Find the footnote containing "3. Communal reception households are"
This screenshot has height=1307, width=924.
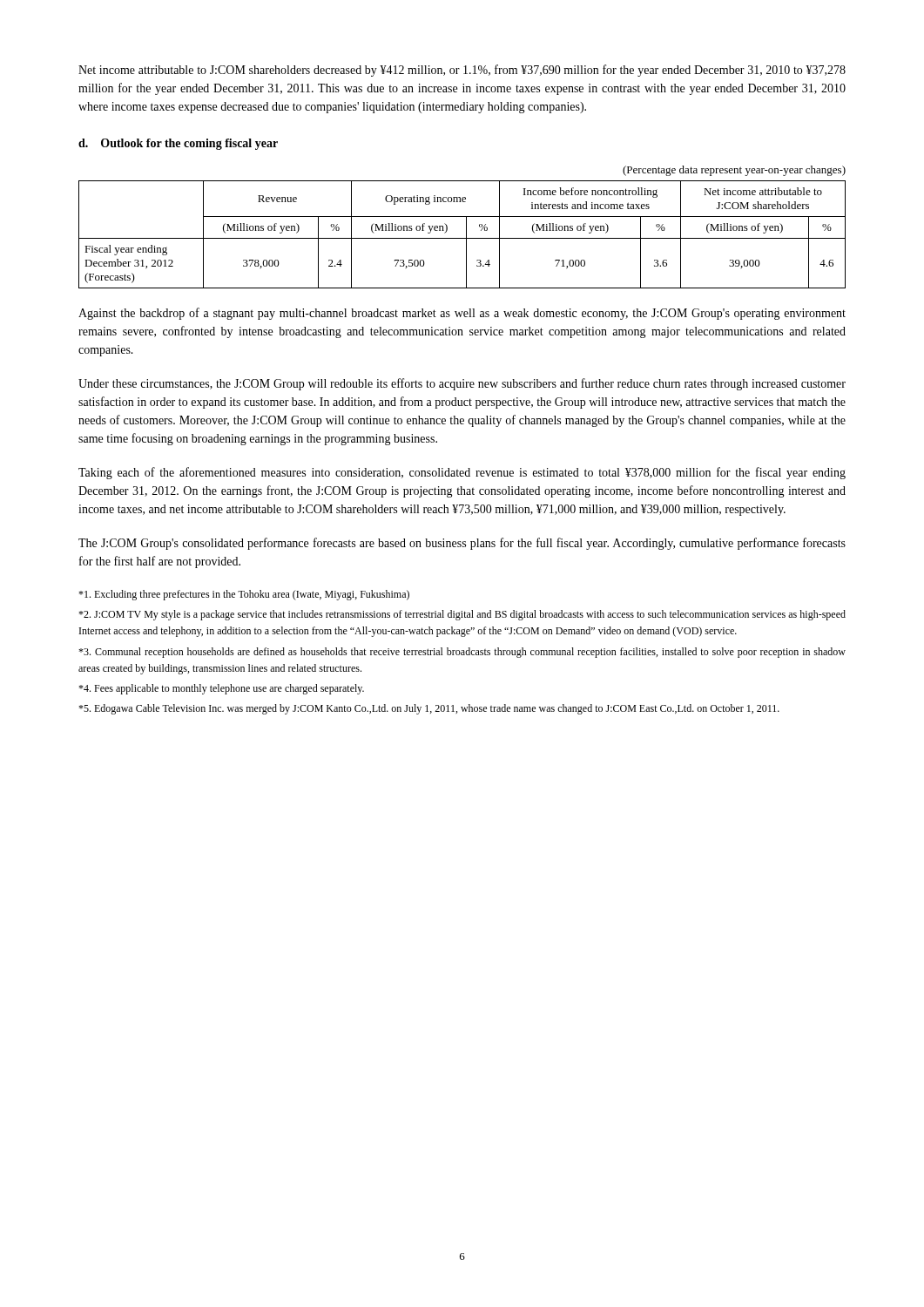462,660
